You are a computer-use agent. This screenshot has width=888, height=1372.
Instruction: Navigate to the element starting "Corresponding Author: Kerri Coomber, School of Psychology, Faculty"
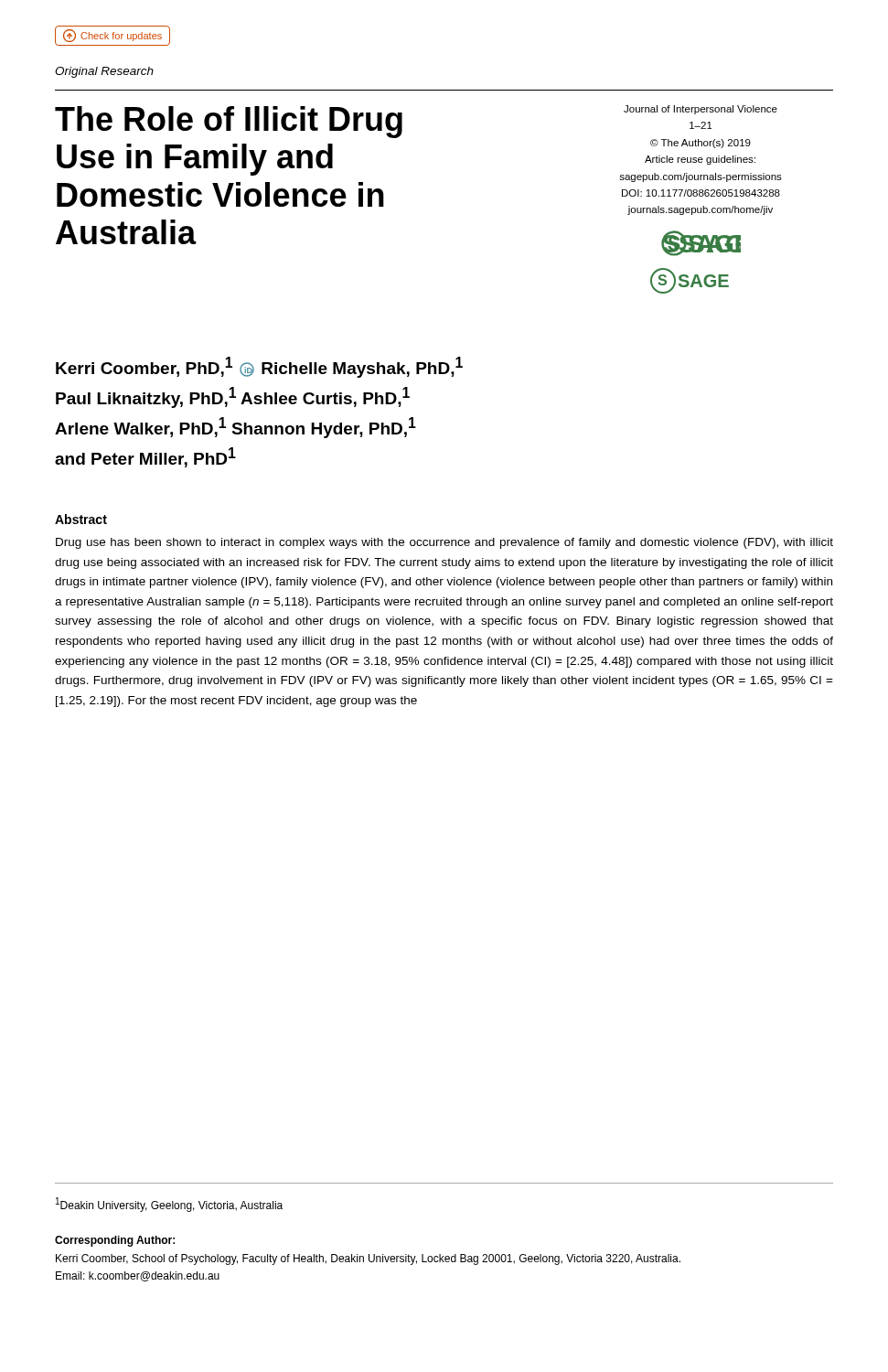(368, 1258)
